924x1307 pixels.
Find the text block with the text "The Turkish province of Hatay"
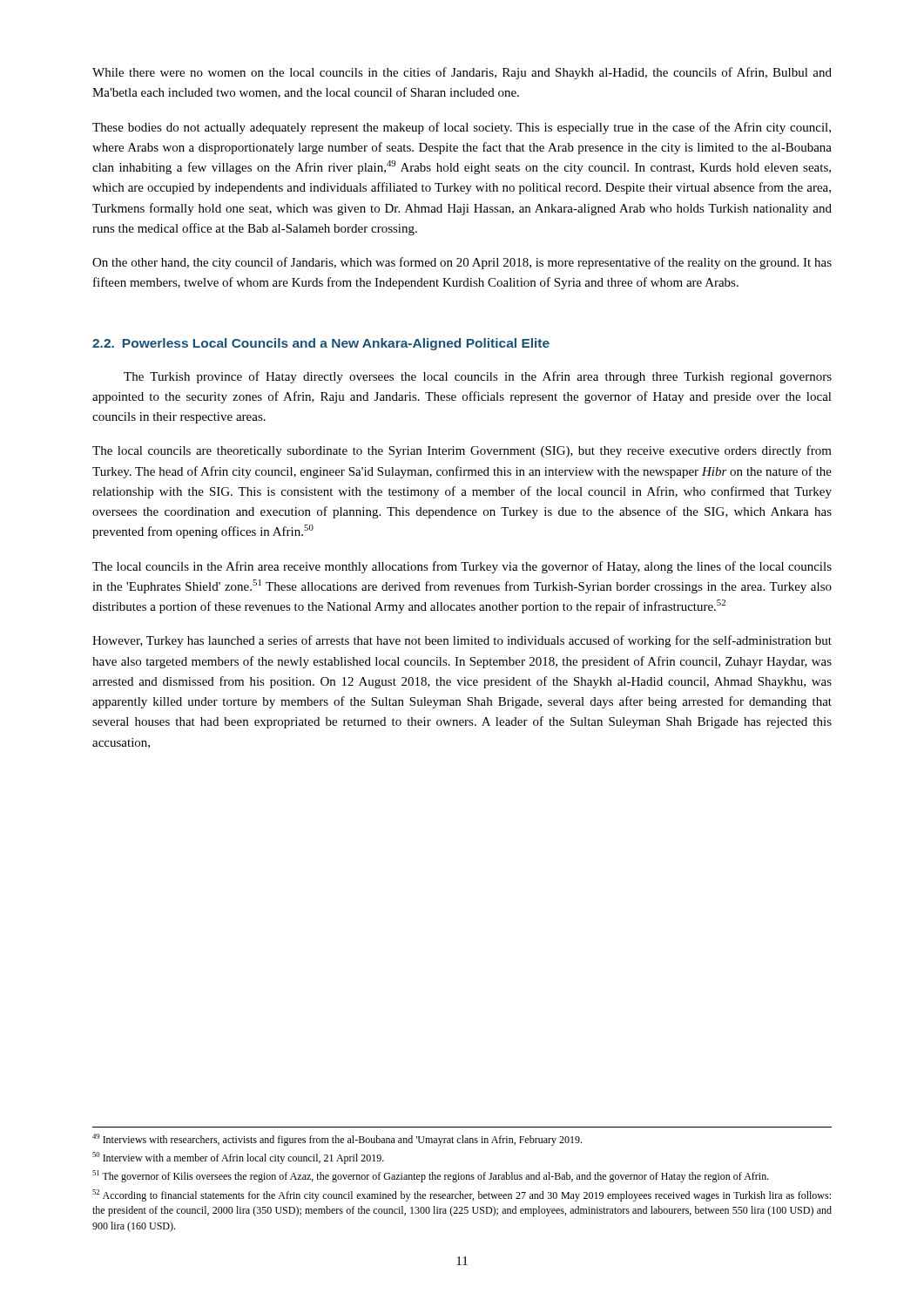point(462,396)
